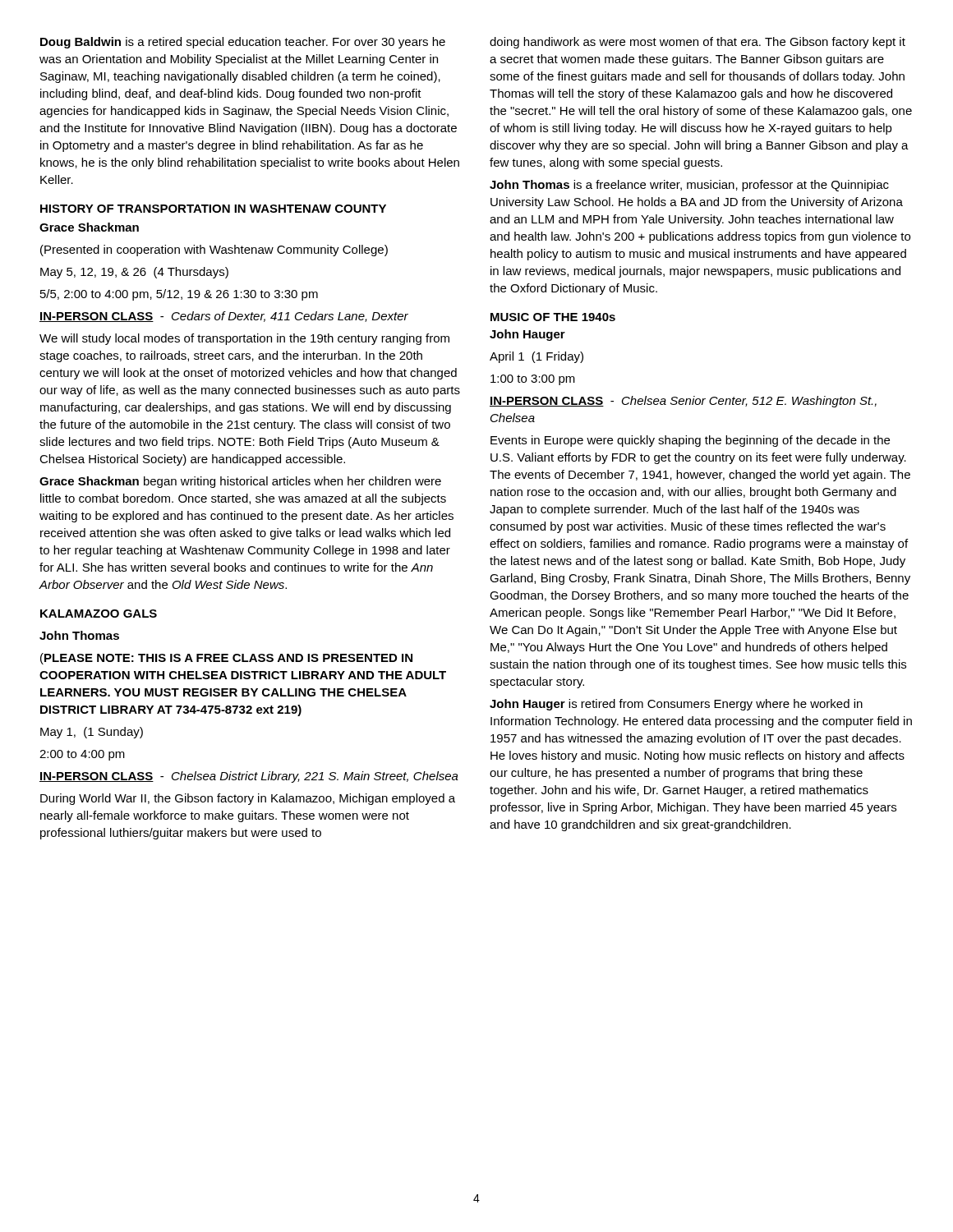Locate the block of text that opens with "Doug Baldwin is a"

(x=251, y=111)
